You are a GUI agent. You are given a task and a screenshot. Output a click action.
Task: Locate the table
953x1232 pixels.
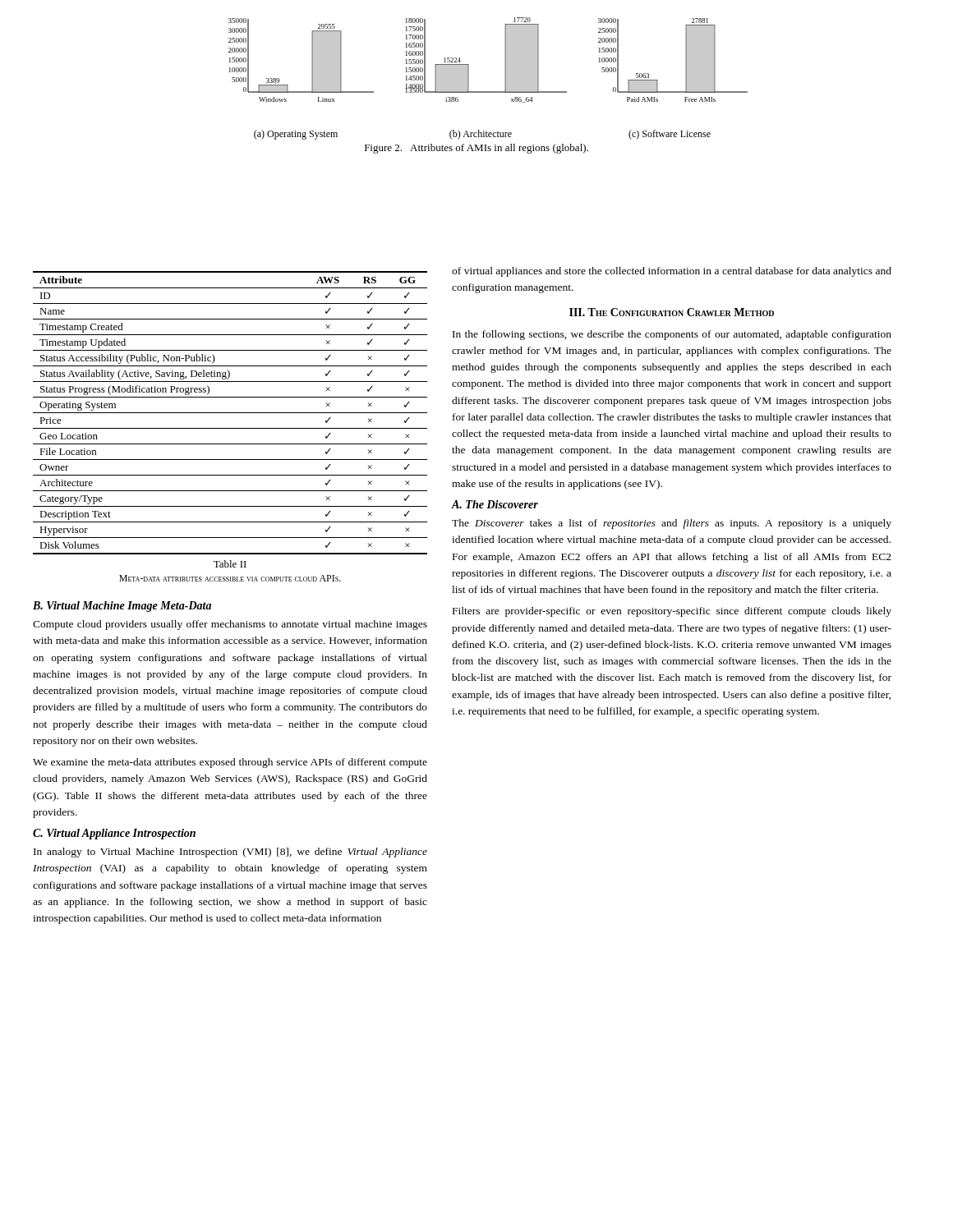pyautogui.click(x=230, y=413)
